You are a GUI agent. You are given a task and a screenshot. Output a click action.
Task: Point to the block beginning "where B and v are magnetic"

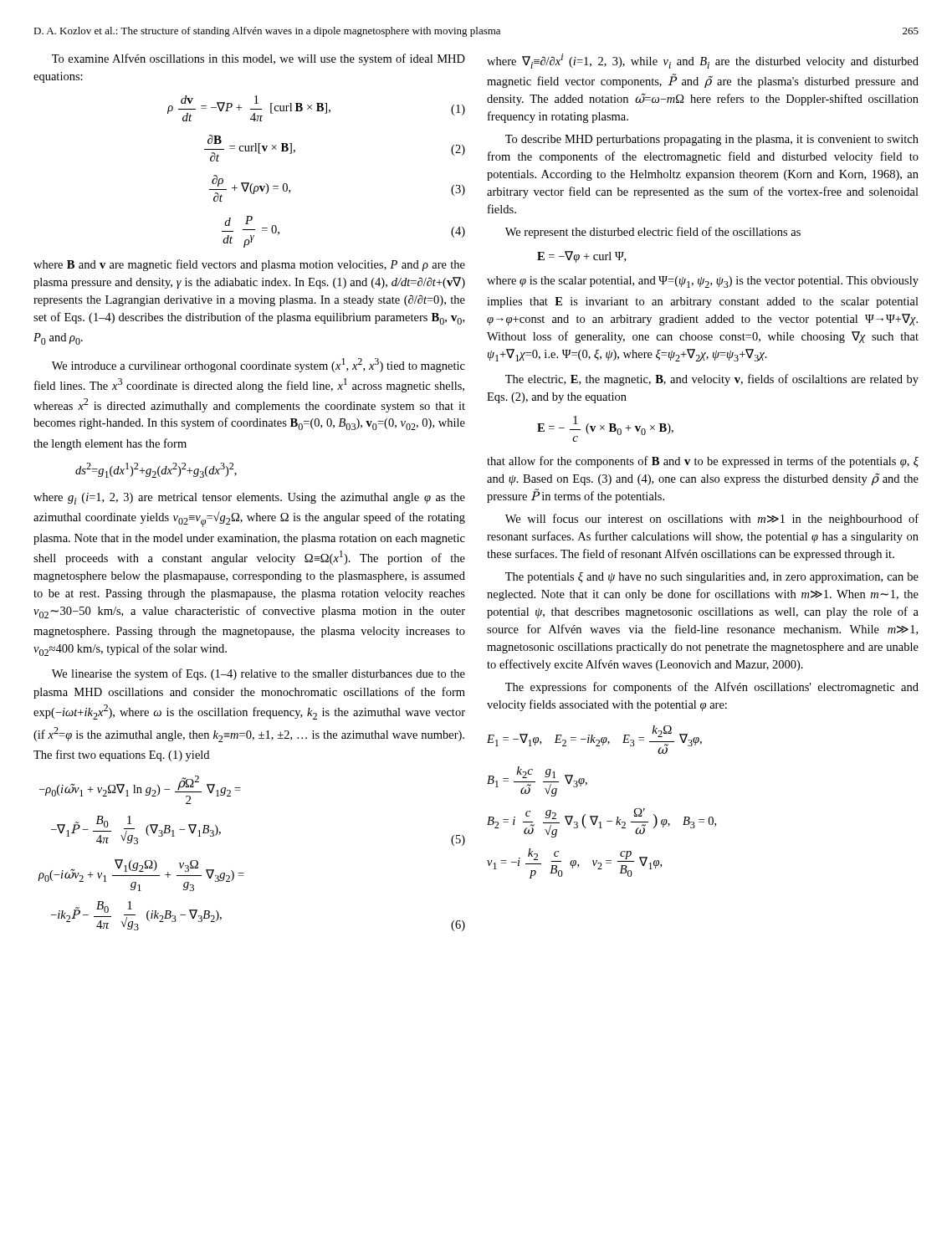tap(249, 303)
